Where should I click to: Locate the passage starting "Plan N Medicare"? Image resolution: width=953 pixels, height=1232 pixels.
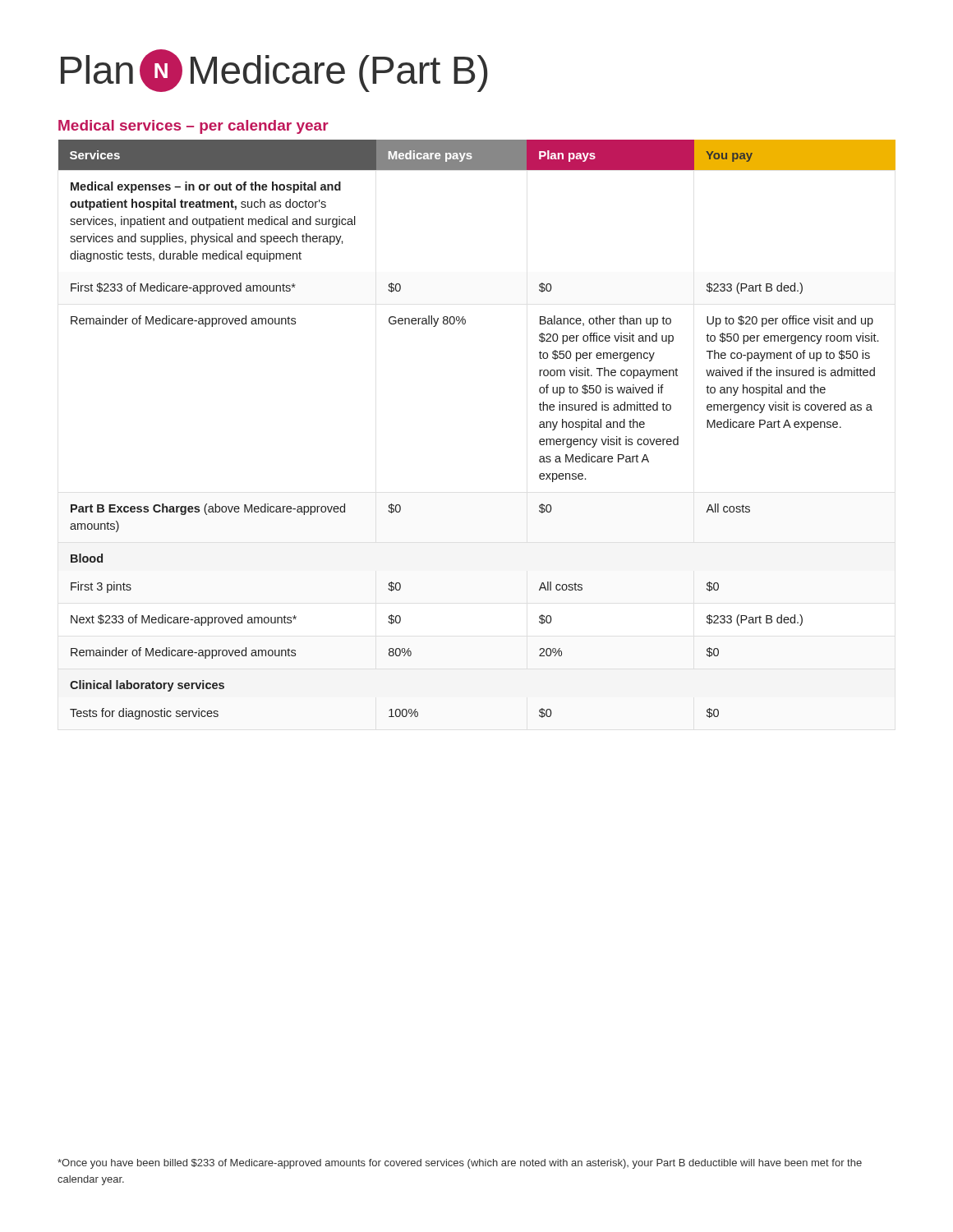pyautogui.click(x=273, y=71)
